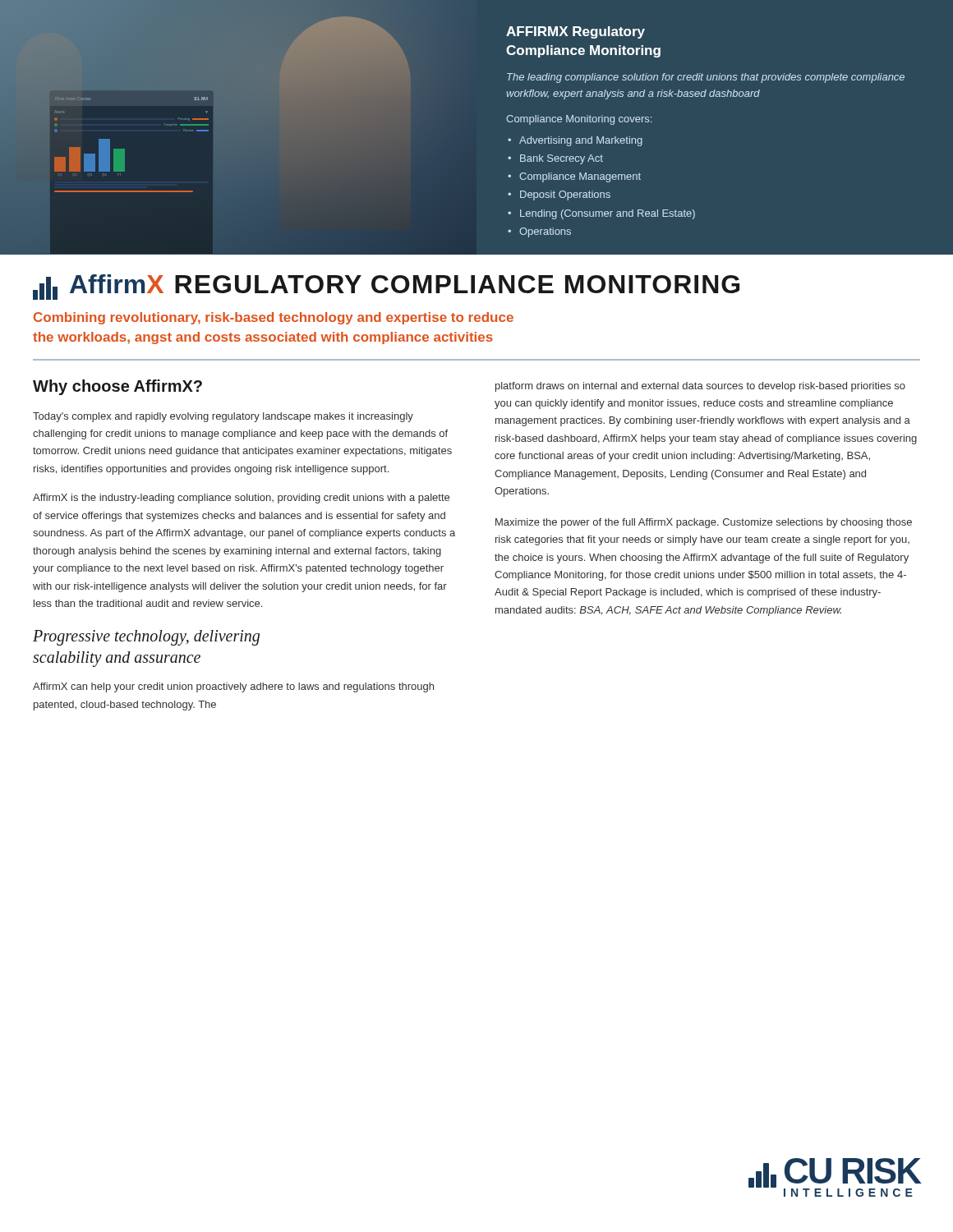
Task: Point to the block beginning "Today's complex and"
Action: [242, 442]
